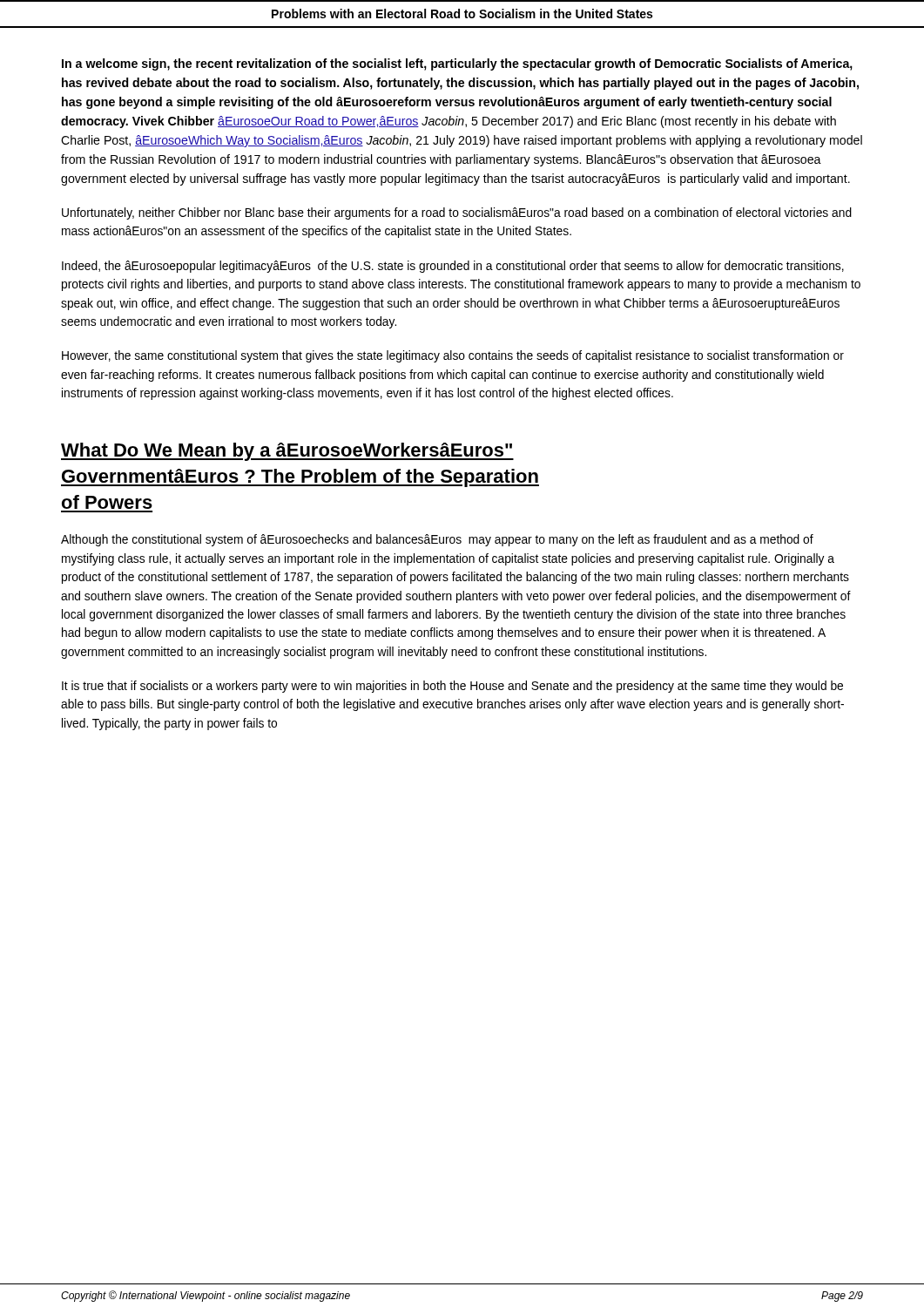Click on the element starting "In a welcome sign,"
Screen dimensions: 1307x924
462,121
